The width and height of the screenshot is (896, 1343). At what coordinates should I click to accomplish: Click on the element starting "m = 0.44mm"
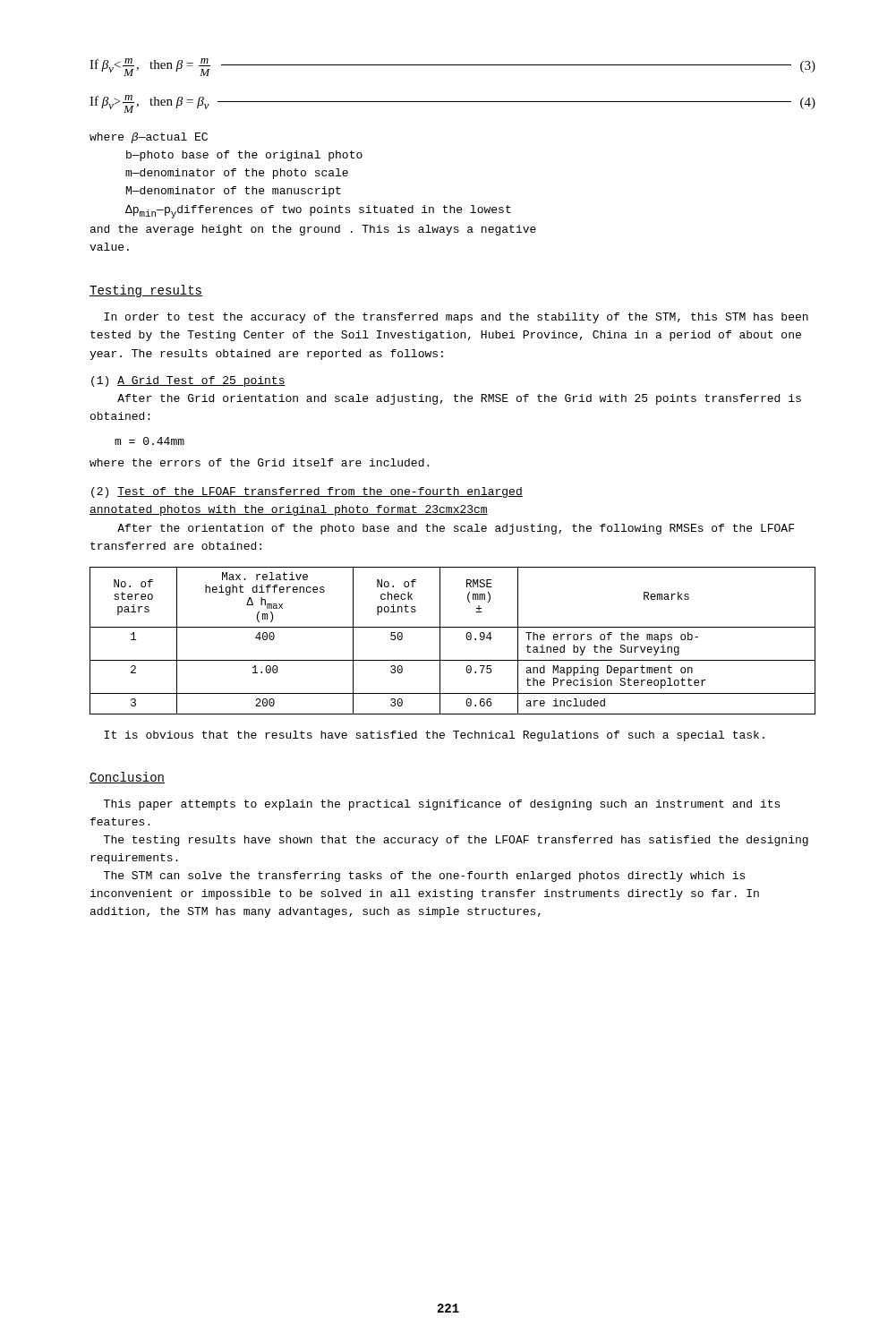point(149,442)
